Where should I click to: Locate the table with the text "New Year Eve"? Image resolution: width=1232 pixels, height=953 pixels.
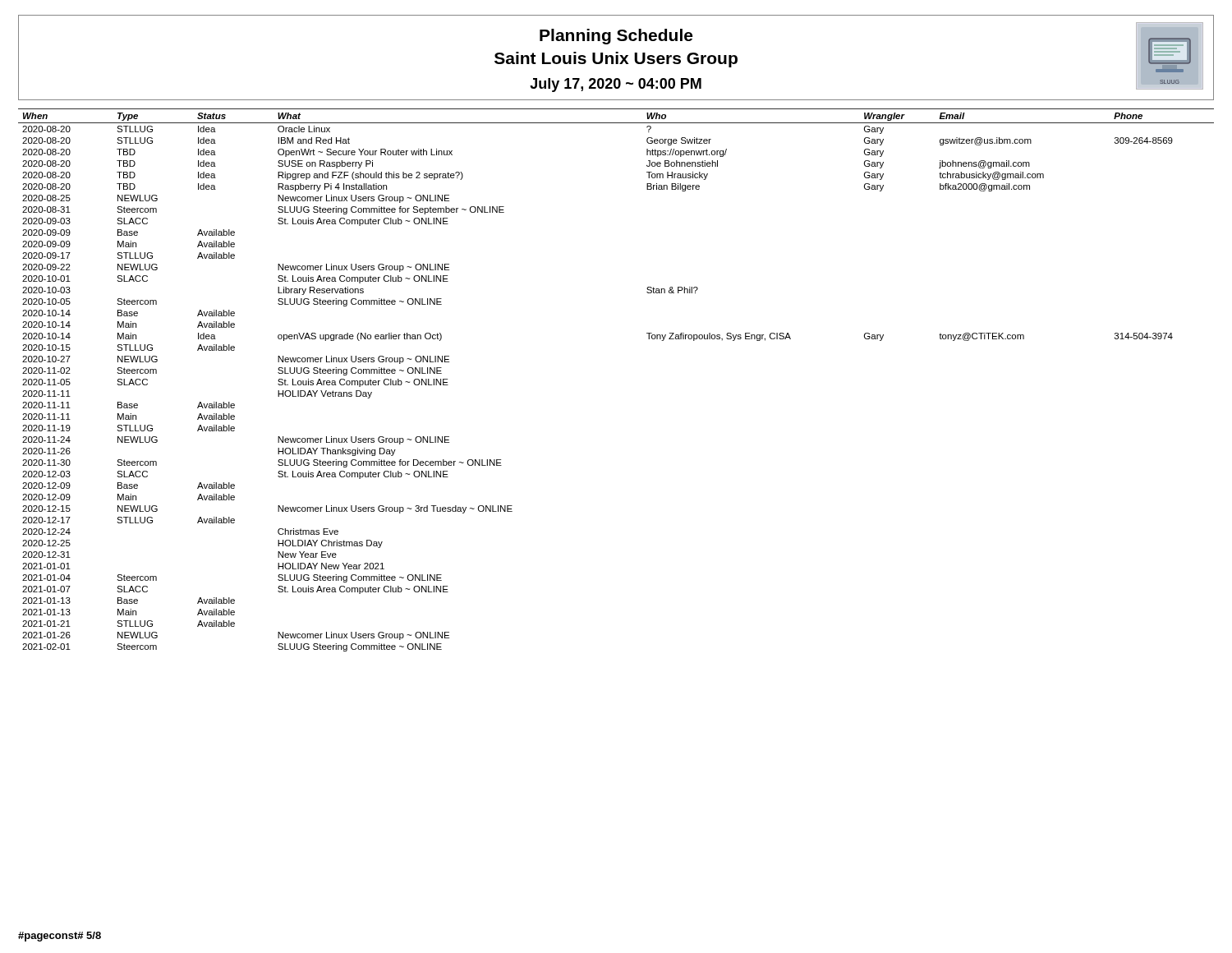click(x=616, y=380)
